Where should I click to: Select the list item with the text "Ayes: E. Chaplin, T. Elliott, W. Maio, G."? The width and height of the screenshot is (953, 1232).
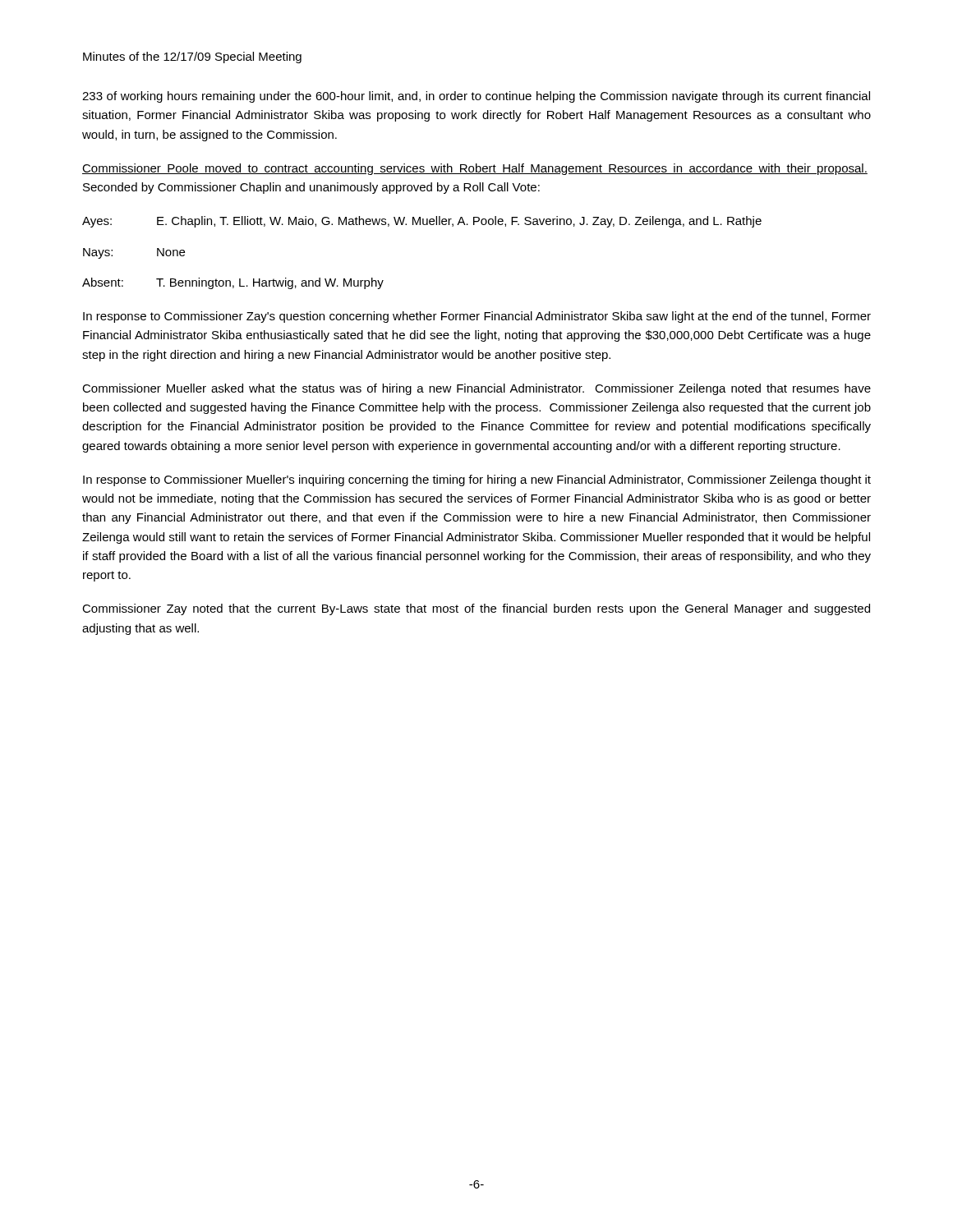point(476,221)
